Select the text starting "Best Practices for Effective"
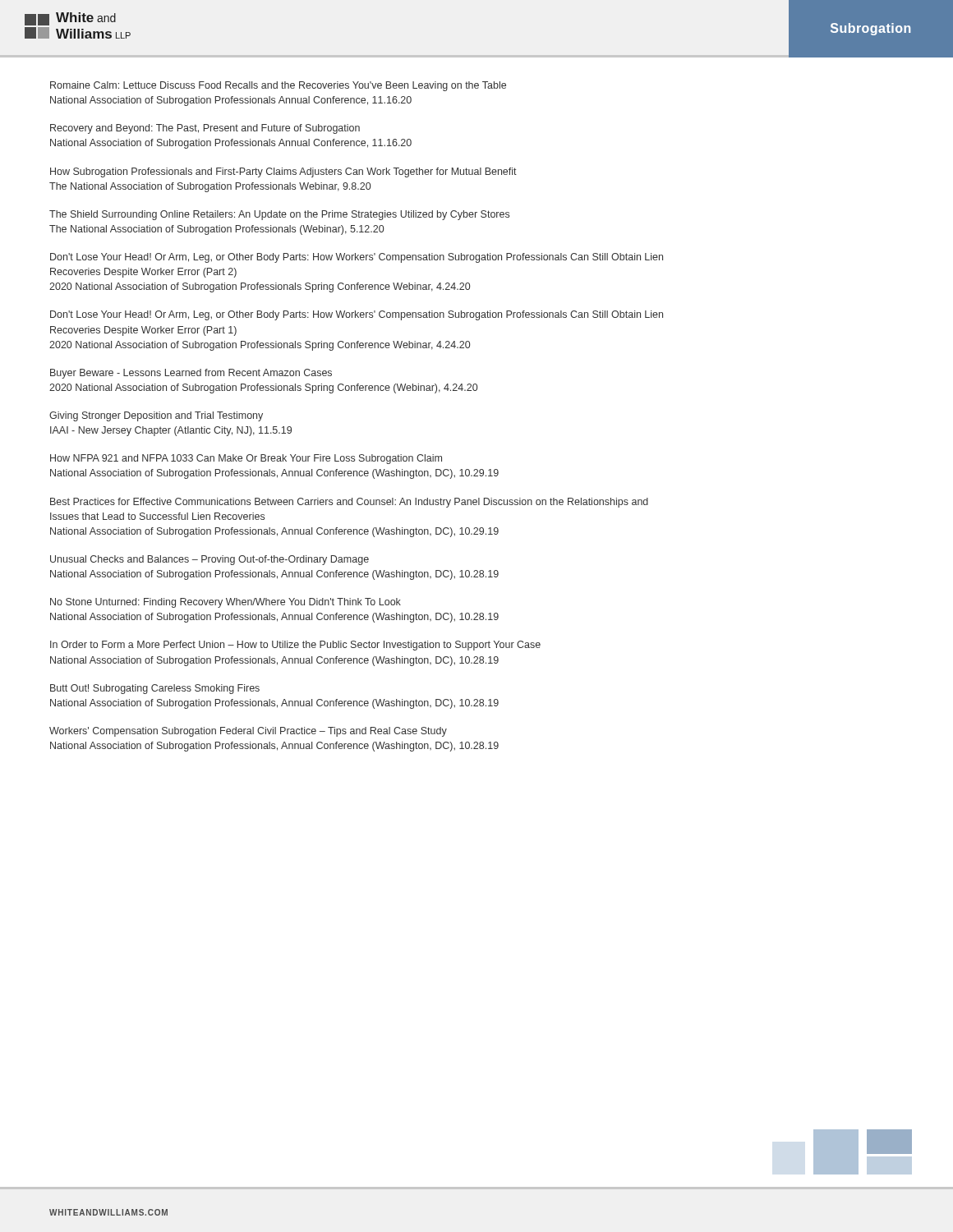The width and height of the screenshot is (953, 1232). [x=476, y=516]
